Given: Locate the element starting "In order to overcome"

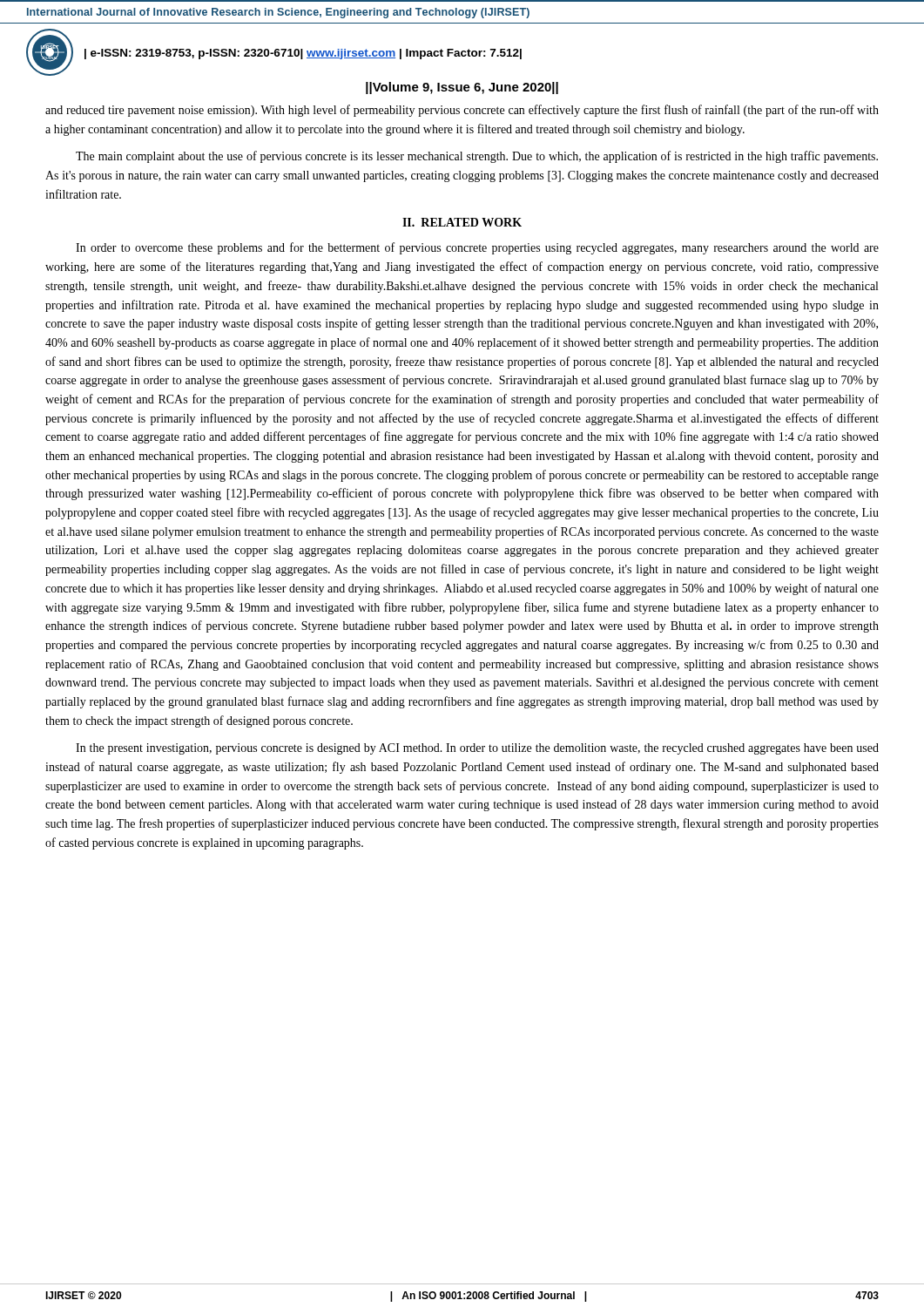Looking at the screenshot, I should click(x=462, y=485).
